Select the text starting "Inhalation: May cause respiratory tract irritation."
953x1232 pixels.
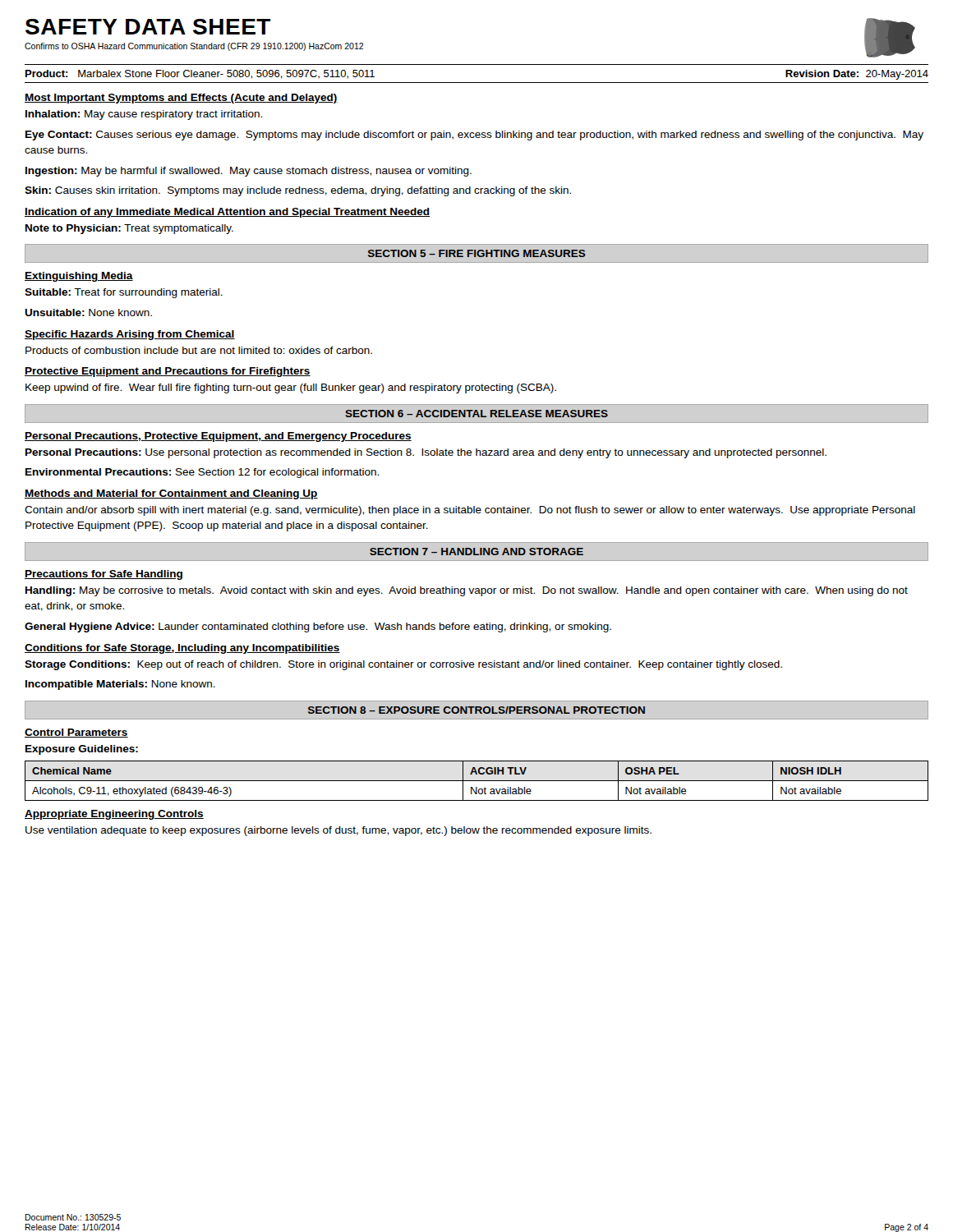coord(144,114)
